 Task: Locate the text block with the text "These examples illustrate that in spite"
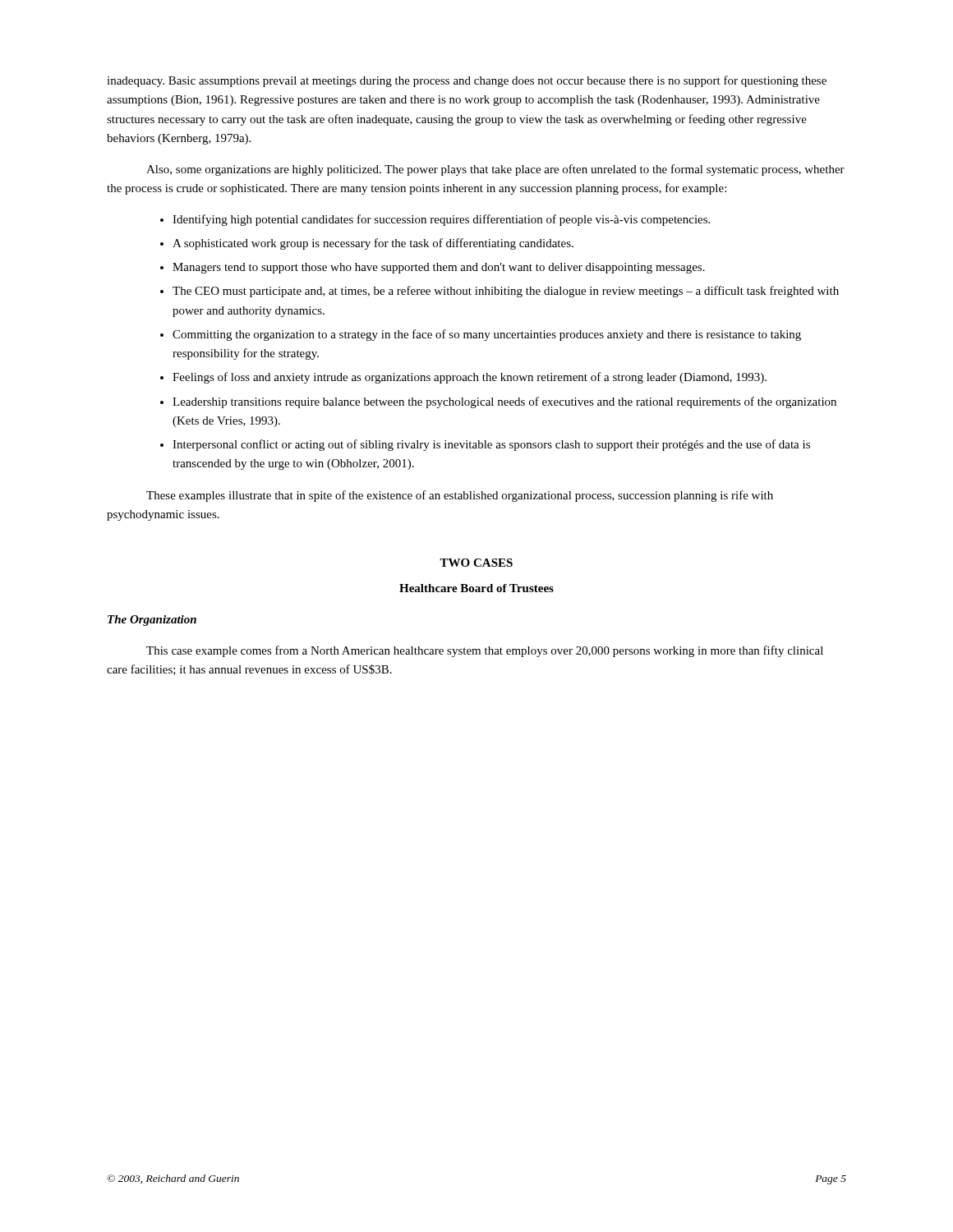476,505
